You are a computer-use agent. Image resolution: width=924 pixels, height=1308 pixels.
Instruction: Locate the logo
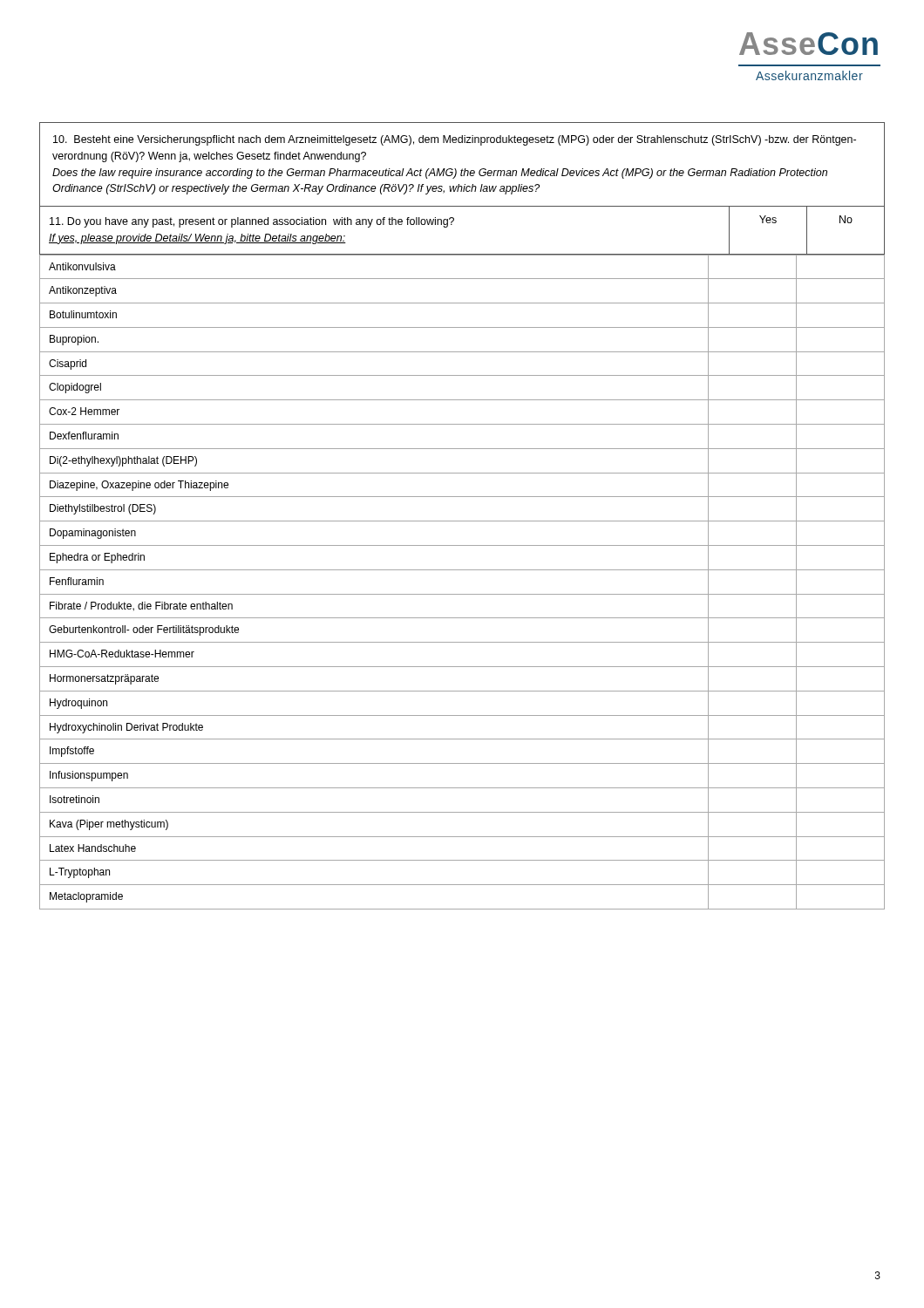809,54
